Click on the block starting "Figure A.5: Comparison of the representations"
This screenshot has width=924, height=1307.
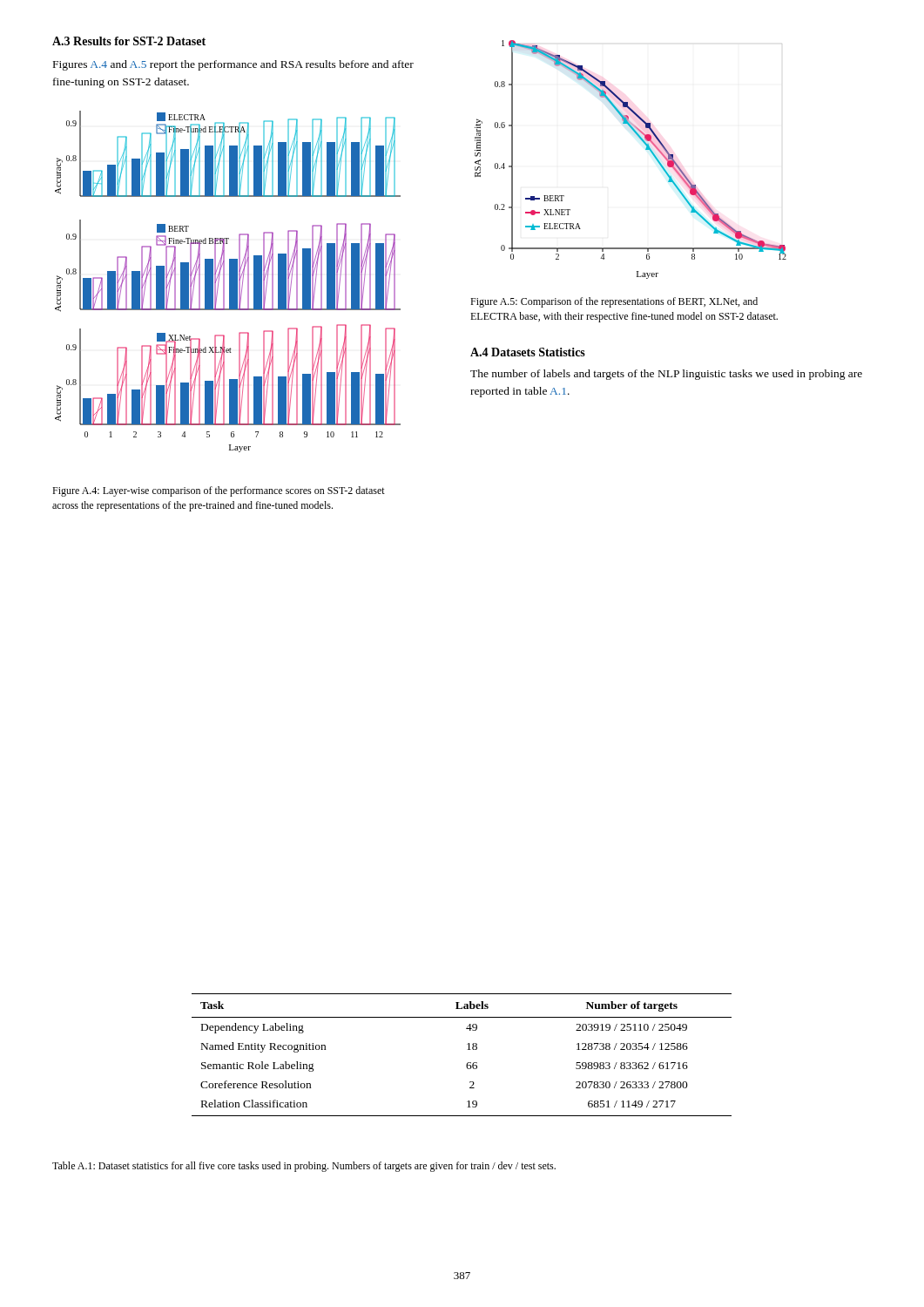(x=624, y=309)
